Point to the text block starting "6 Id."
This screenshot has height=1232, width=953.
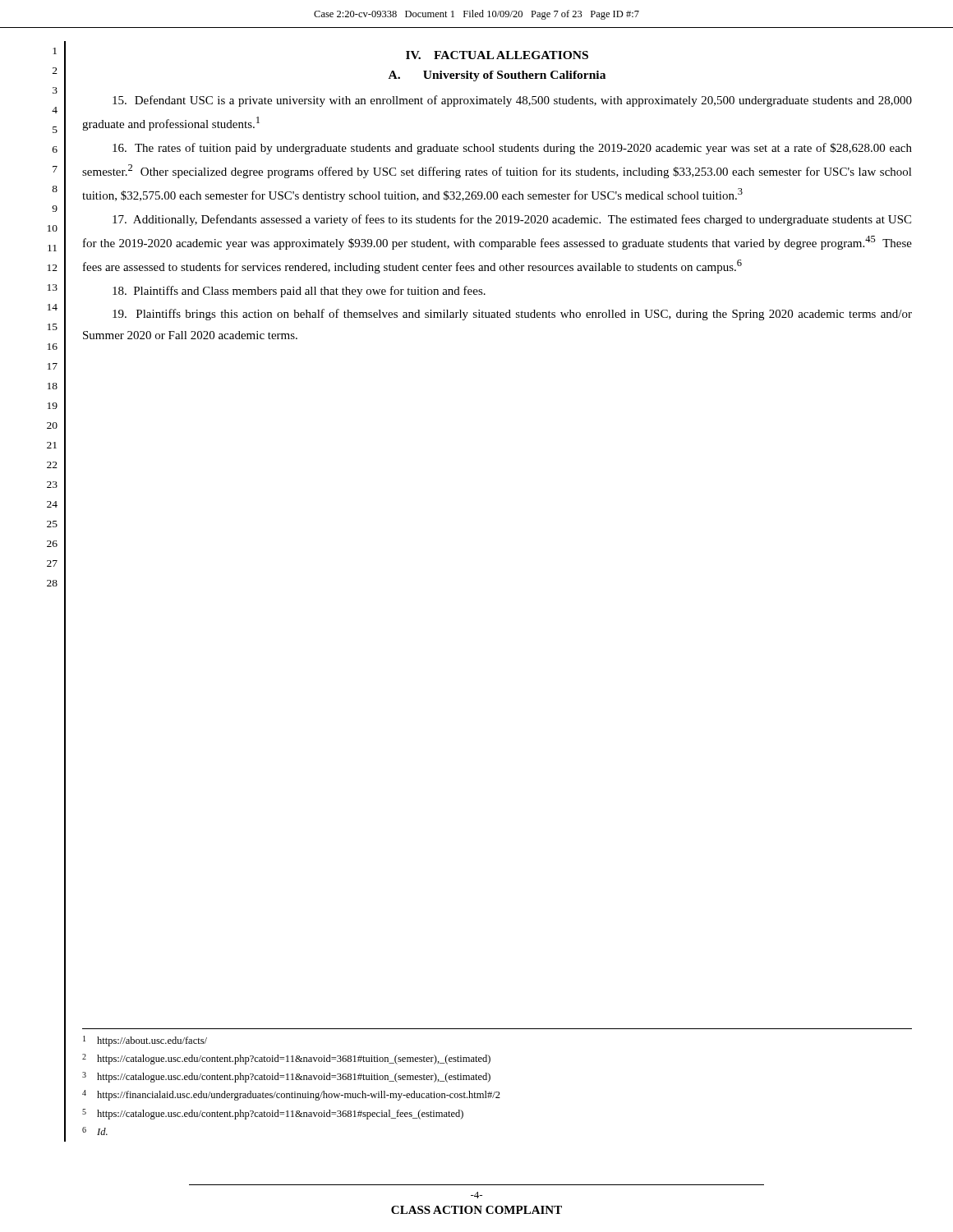coord(95,1131)
